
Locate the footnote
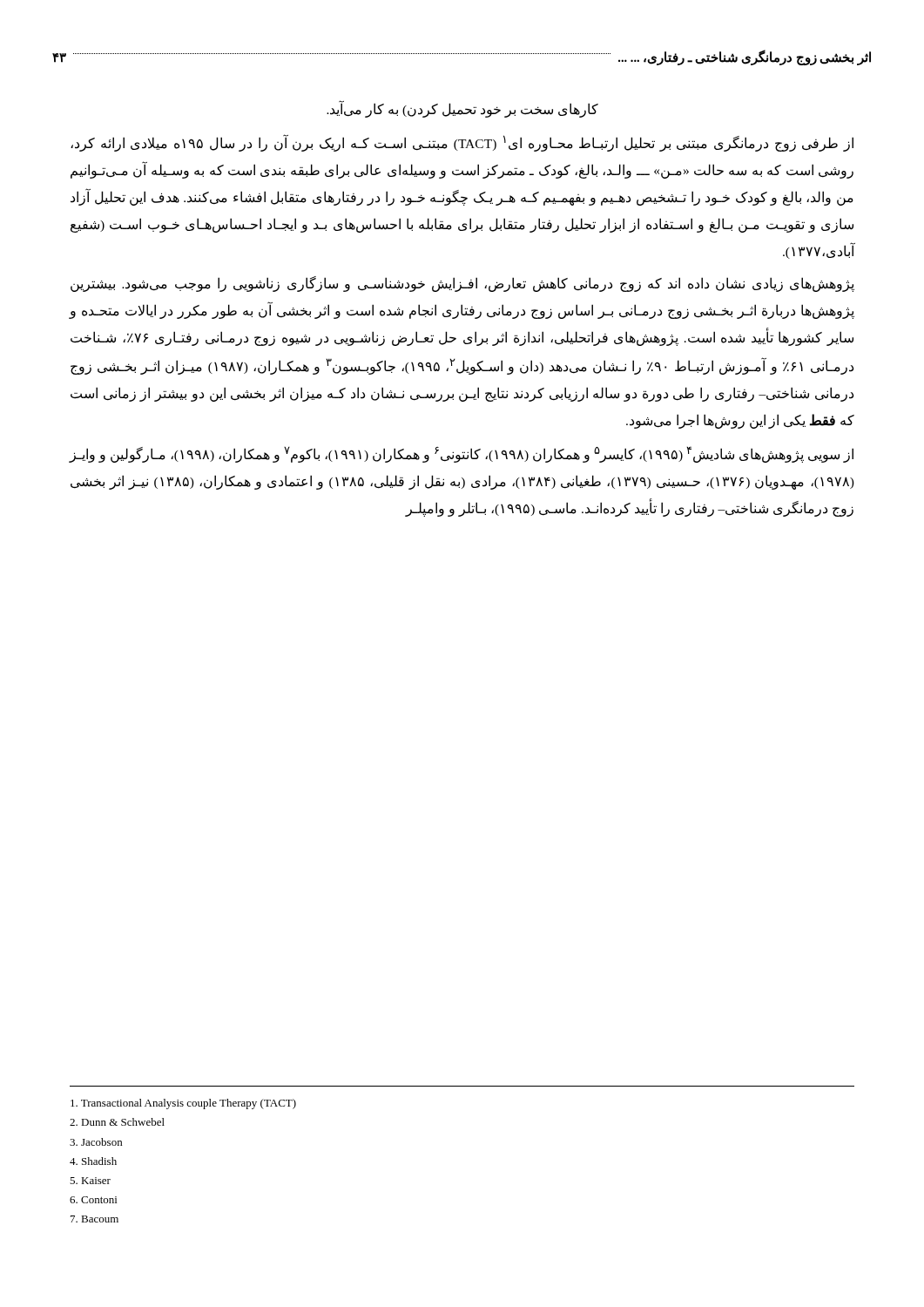[x=462, y=1161]
